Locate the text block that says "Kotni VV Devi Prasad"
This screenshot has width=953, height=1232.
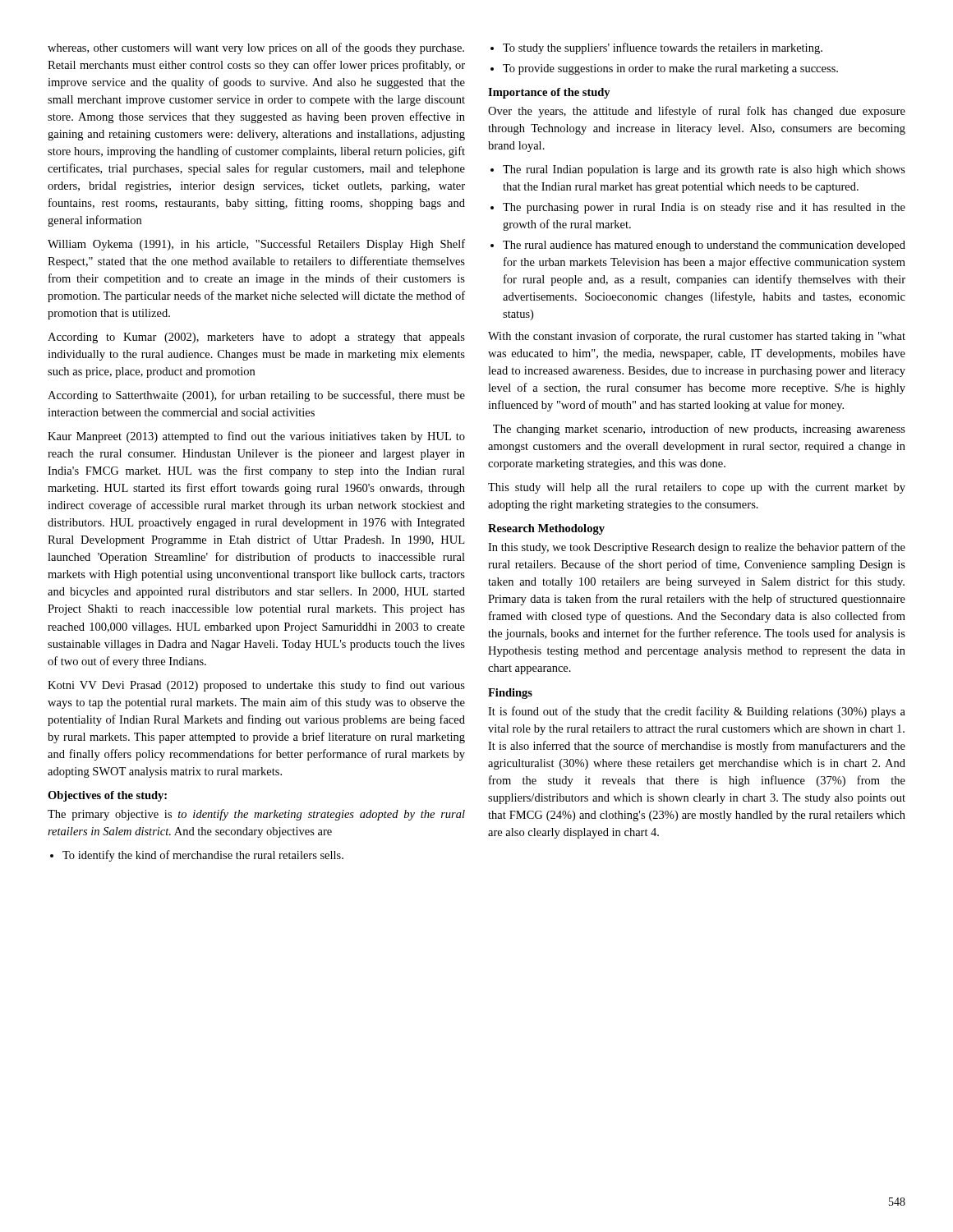pyautogui.click(x=256, y=728)
